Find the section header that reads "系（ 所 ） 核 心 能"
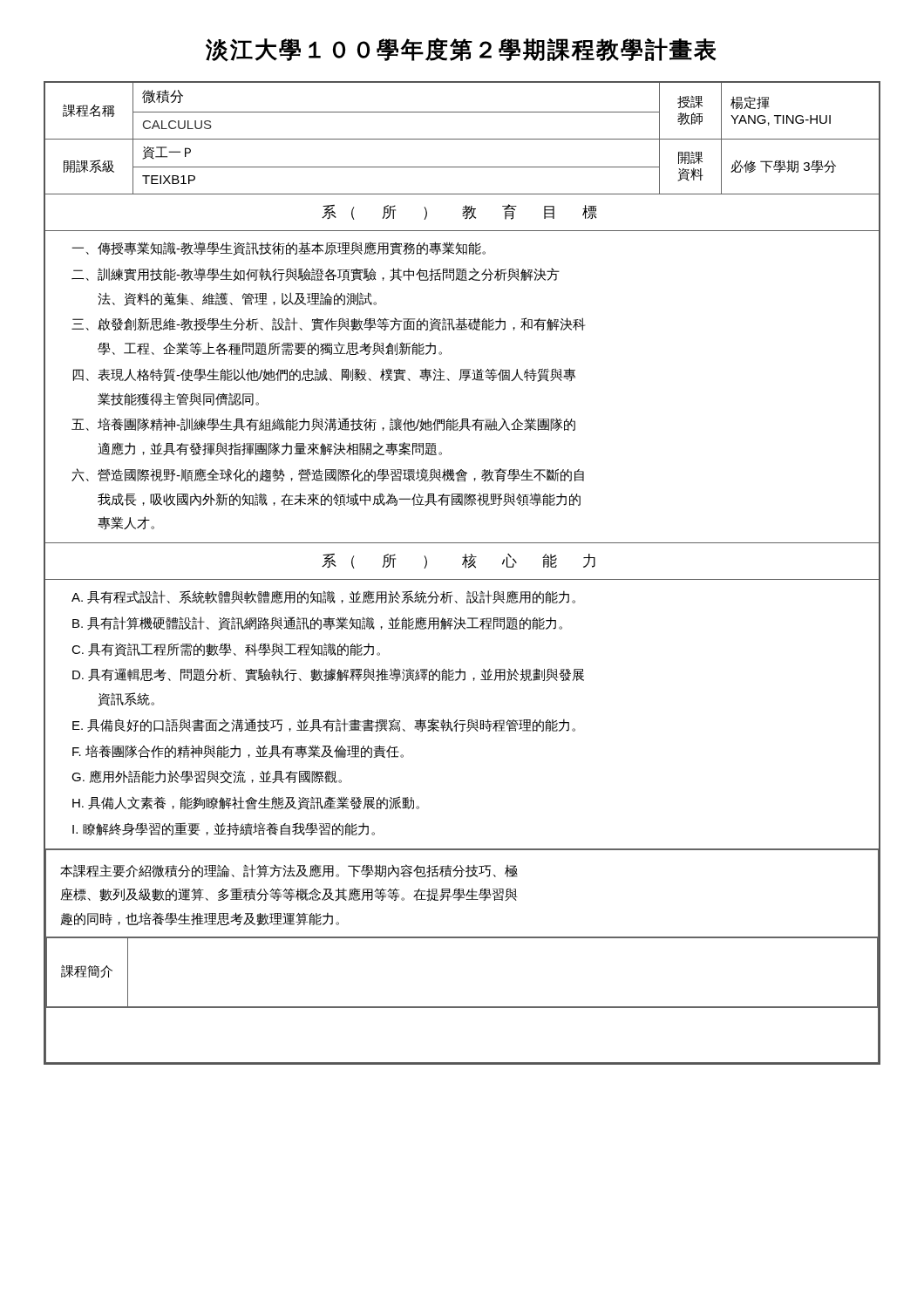Viewport: 924px width, 1308px height. pyautogui.click(x=462, y=561)
